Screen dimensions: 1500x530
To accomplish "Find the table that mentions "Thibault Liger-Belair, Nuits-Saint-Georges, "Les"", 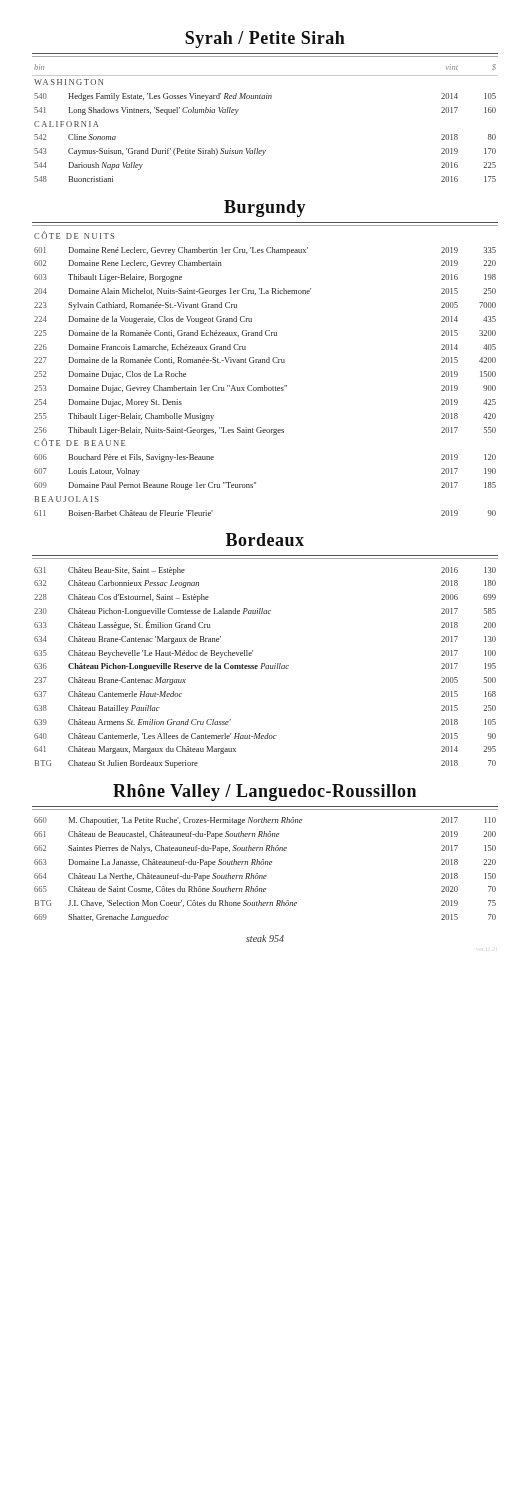I will (265, 375).
